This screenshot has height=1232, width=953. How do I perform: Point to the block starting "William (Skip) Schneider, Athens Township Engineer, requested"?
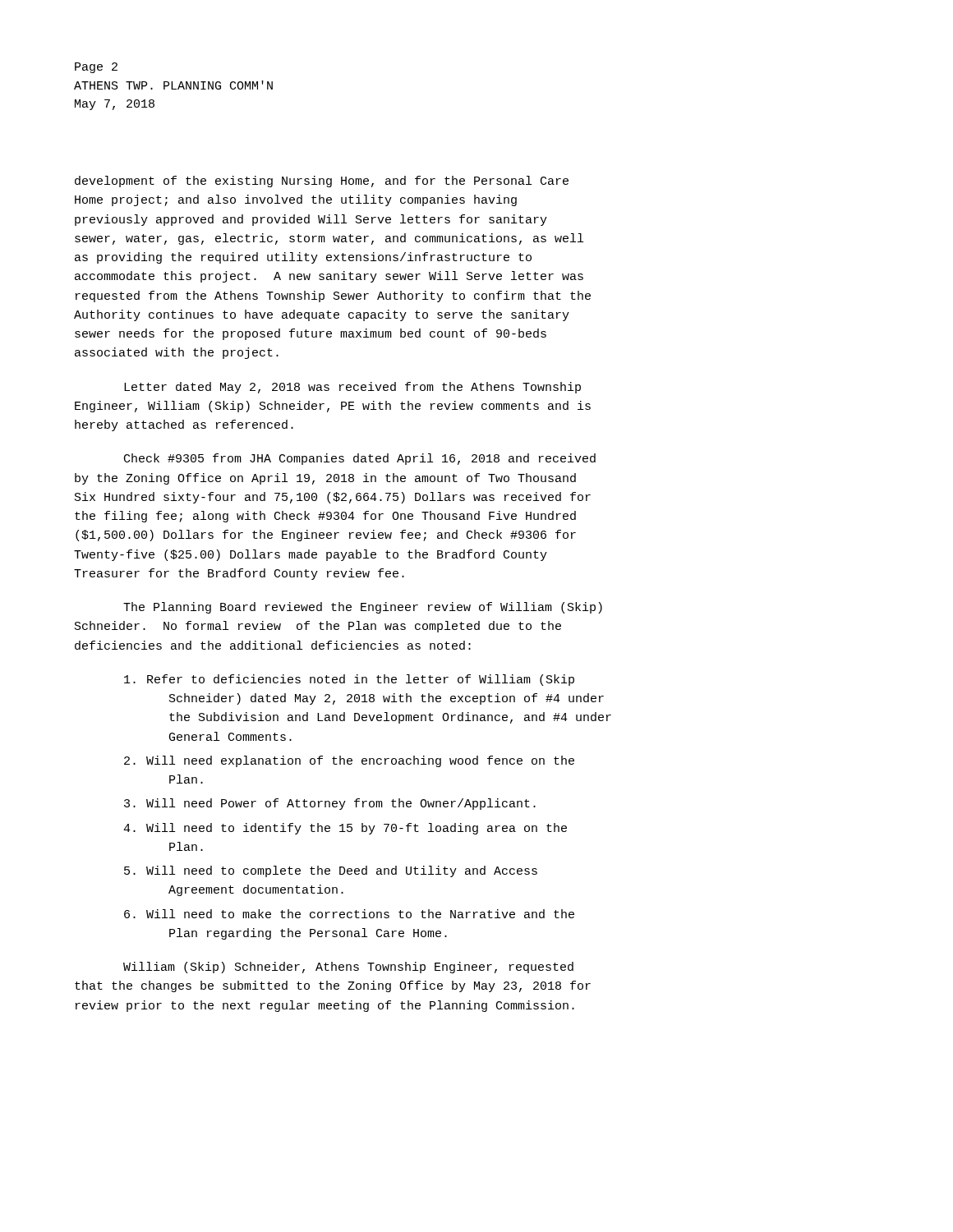333,987
